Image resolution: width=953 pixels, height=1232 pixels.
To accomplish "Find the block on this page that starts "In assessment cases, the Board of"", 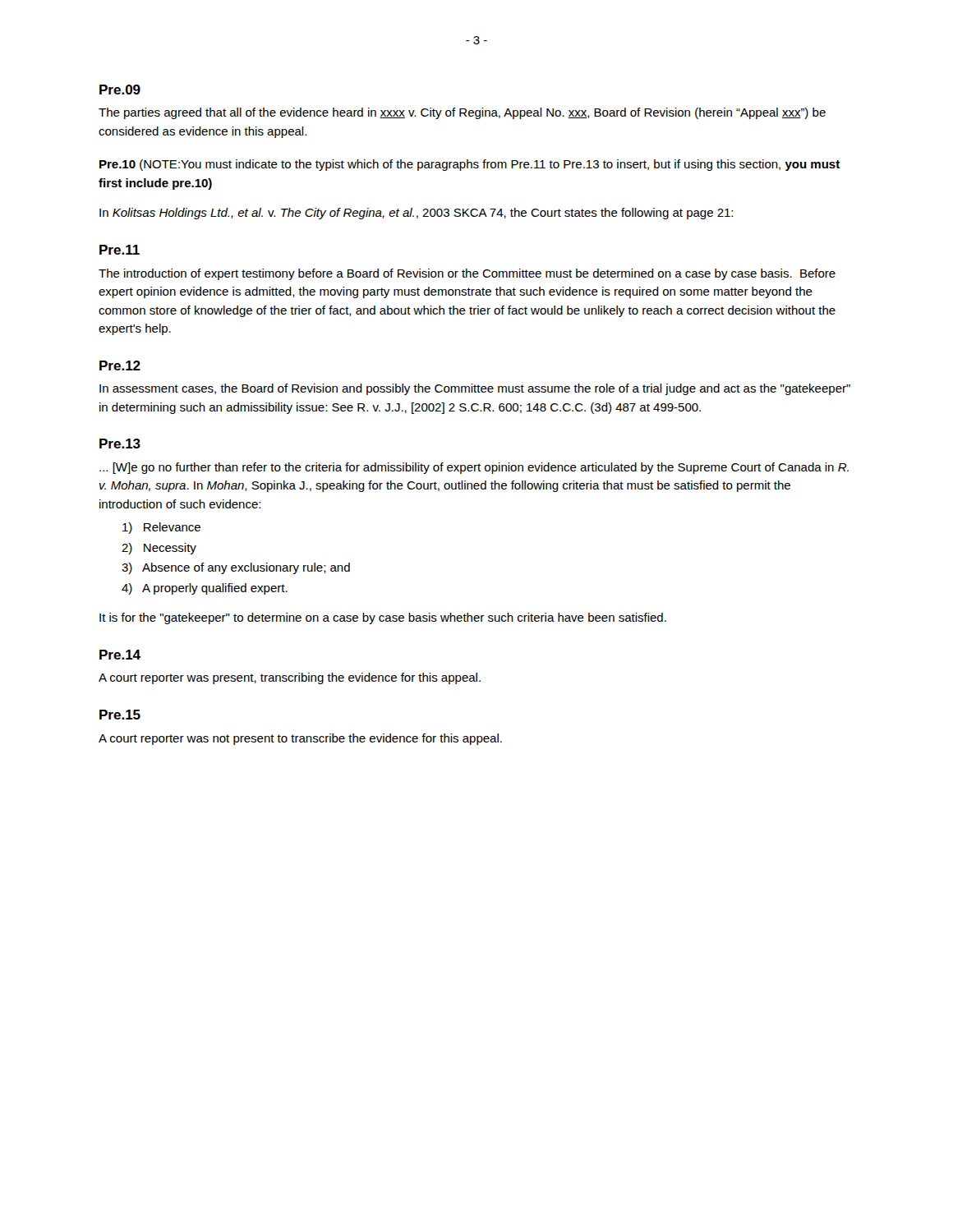I will tap(475, 397).
